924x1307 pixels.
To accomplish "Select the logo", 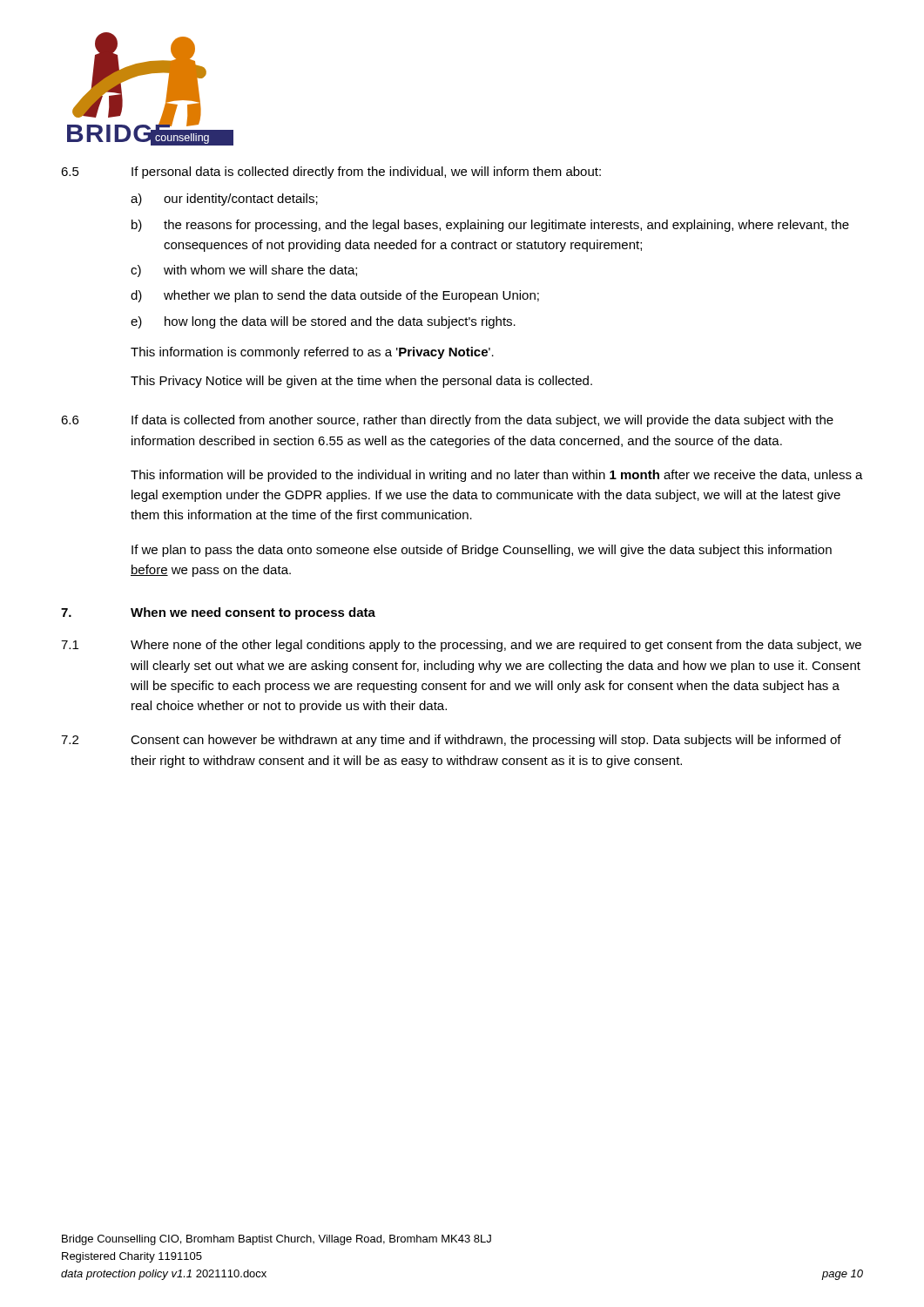I will pyautogui.click(x=148, y=87).
